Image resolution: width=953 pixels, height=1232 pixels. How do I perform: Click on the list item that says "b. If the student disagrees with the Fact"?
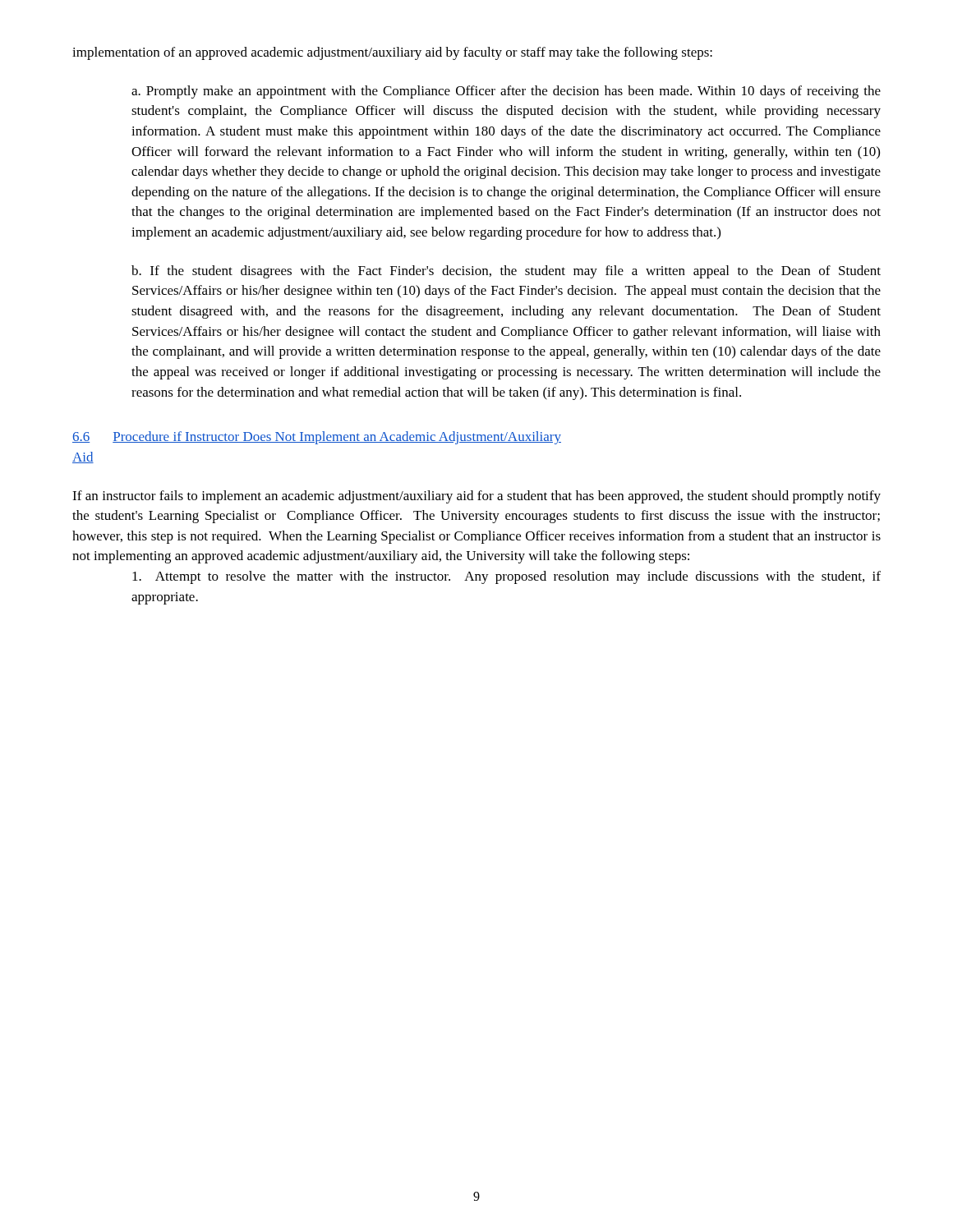pyautogui.click(x=506, y=331)
